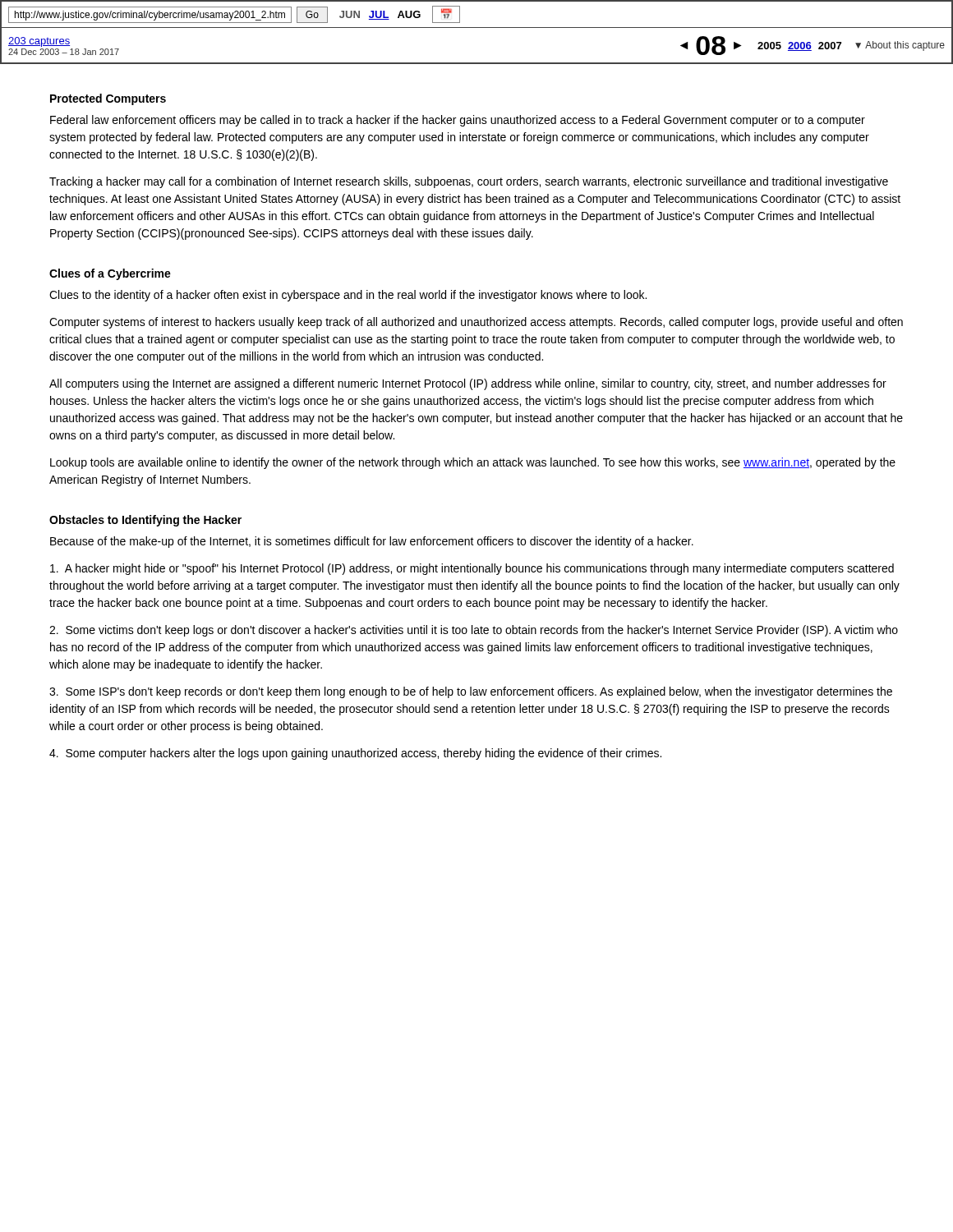Viewport: 953px width, 1232px height.
Task: Locate the text starting "2. Some victims don't keep logs or don't"
Action: 474,647
